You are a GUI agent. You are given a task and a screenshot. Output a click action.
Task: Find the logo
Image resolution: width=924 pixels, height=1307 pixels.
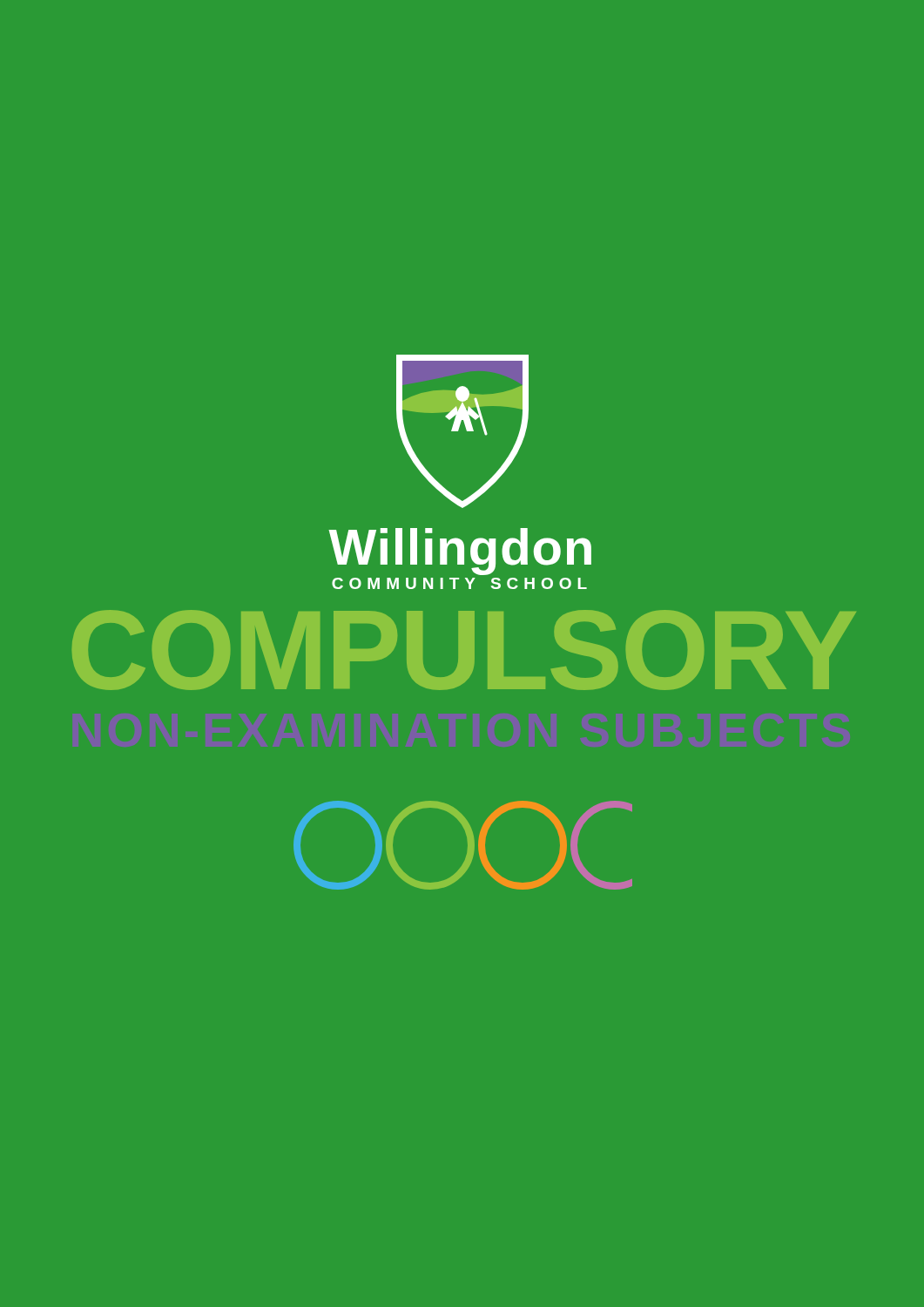(x=462, y=427)
